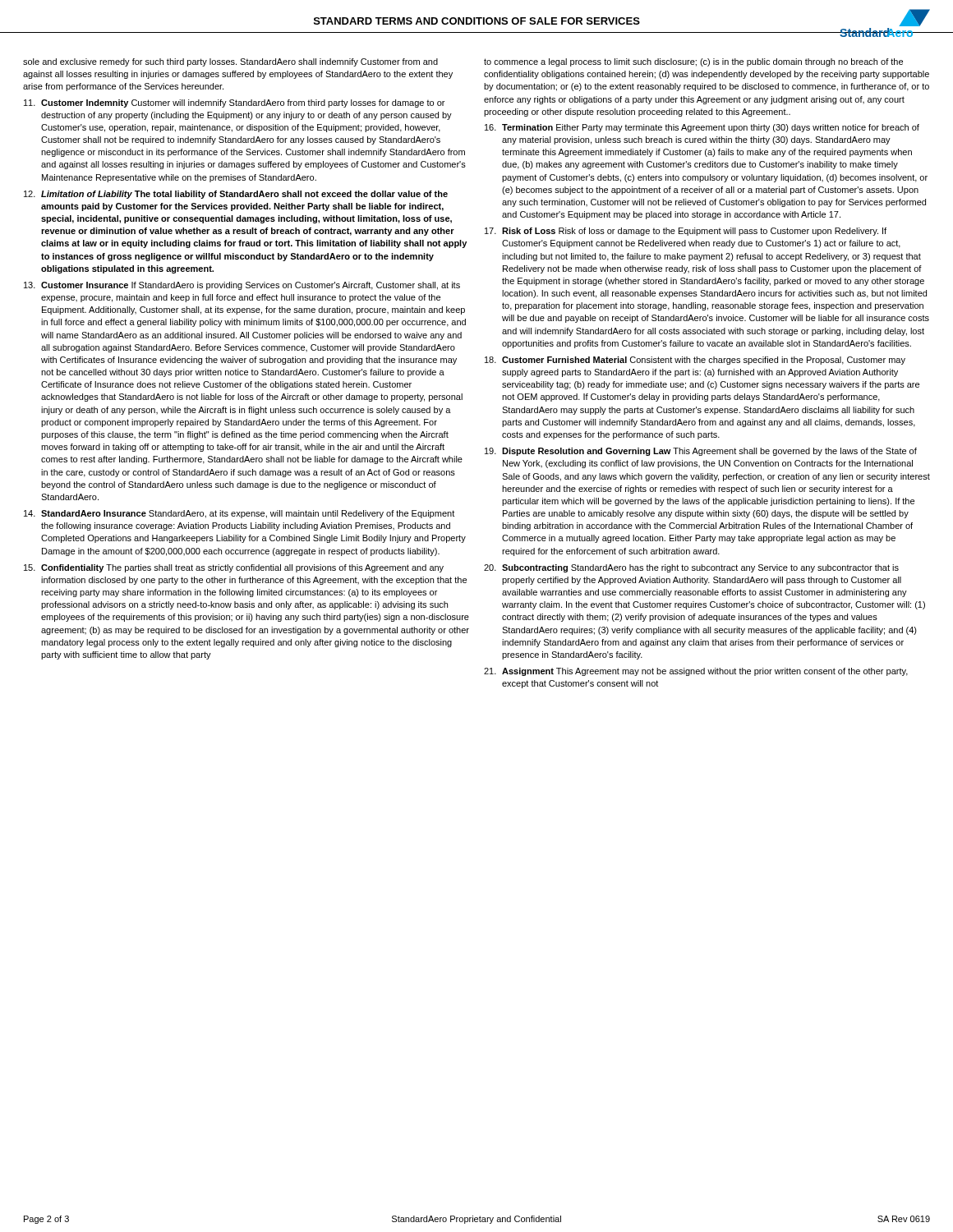Locate the list item containing "16. Termination Either"
Viewport: 953px width, 1232px height.
tap(707, 171)
